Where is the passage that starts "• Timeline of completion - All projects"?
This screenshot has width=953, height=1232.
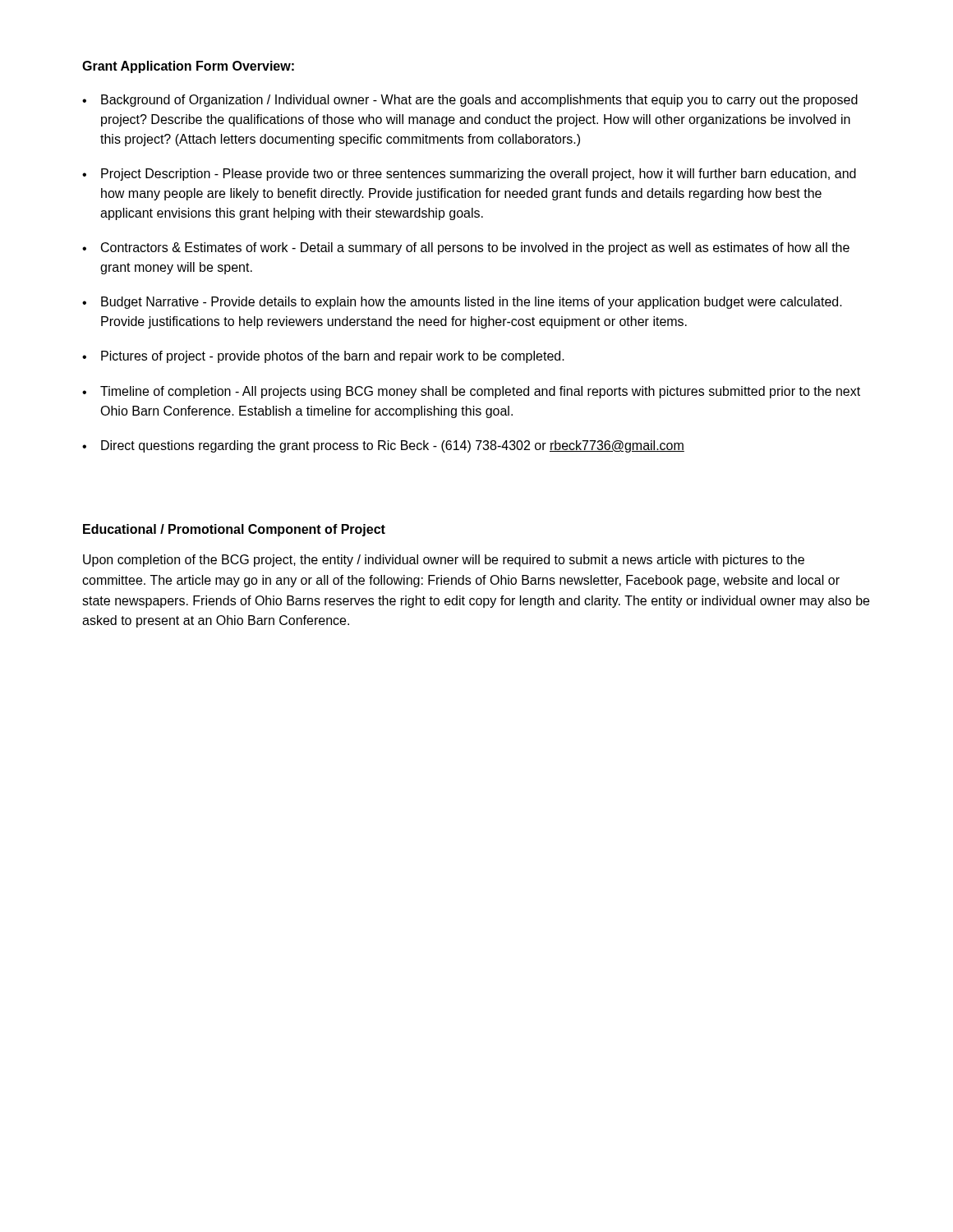coord(476,402)
